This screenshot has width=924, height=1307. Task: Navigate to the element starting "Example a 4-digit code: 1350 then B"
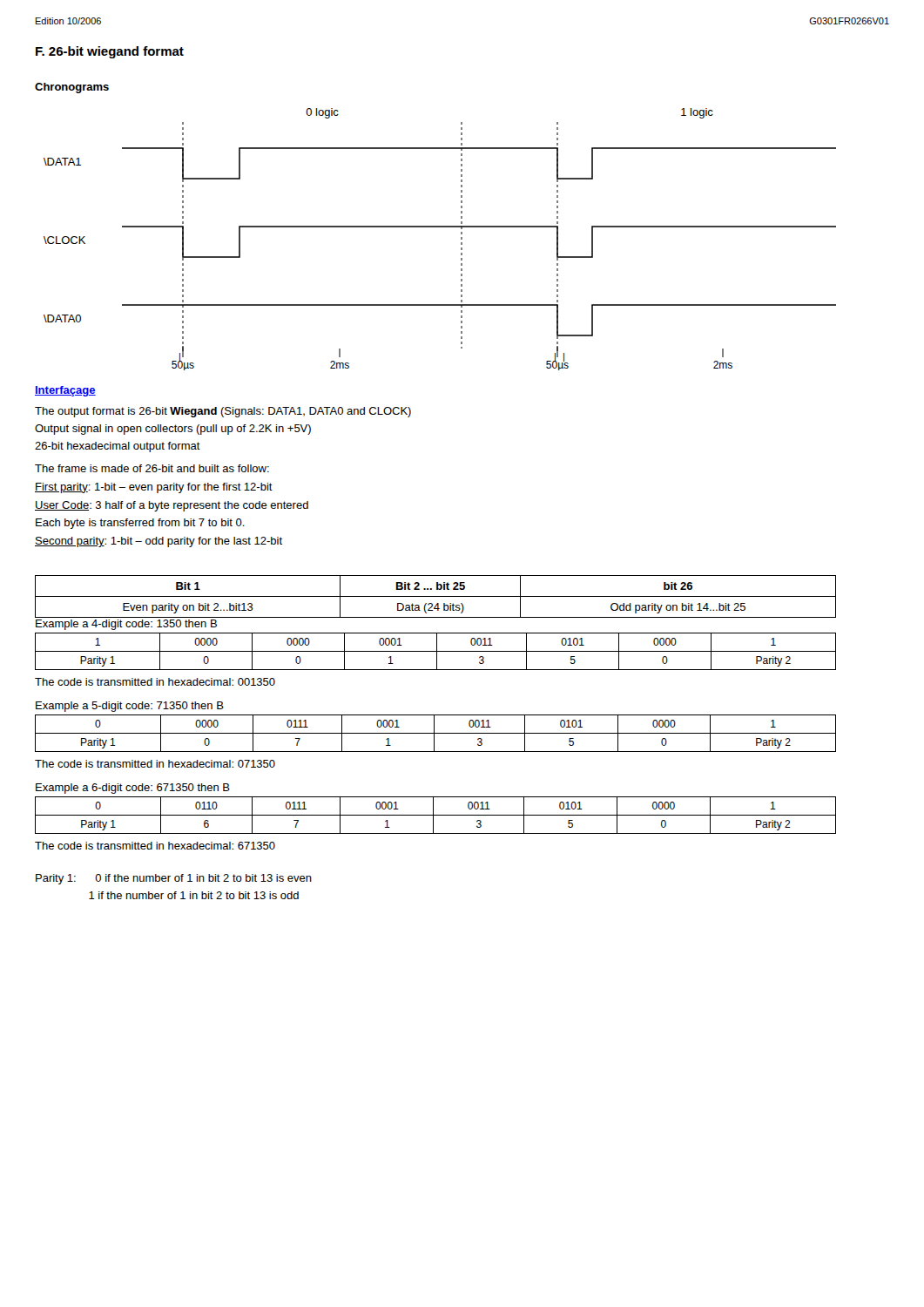pos(126,623)
